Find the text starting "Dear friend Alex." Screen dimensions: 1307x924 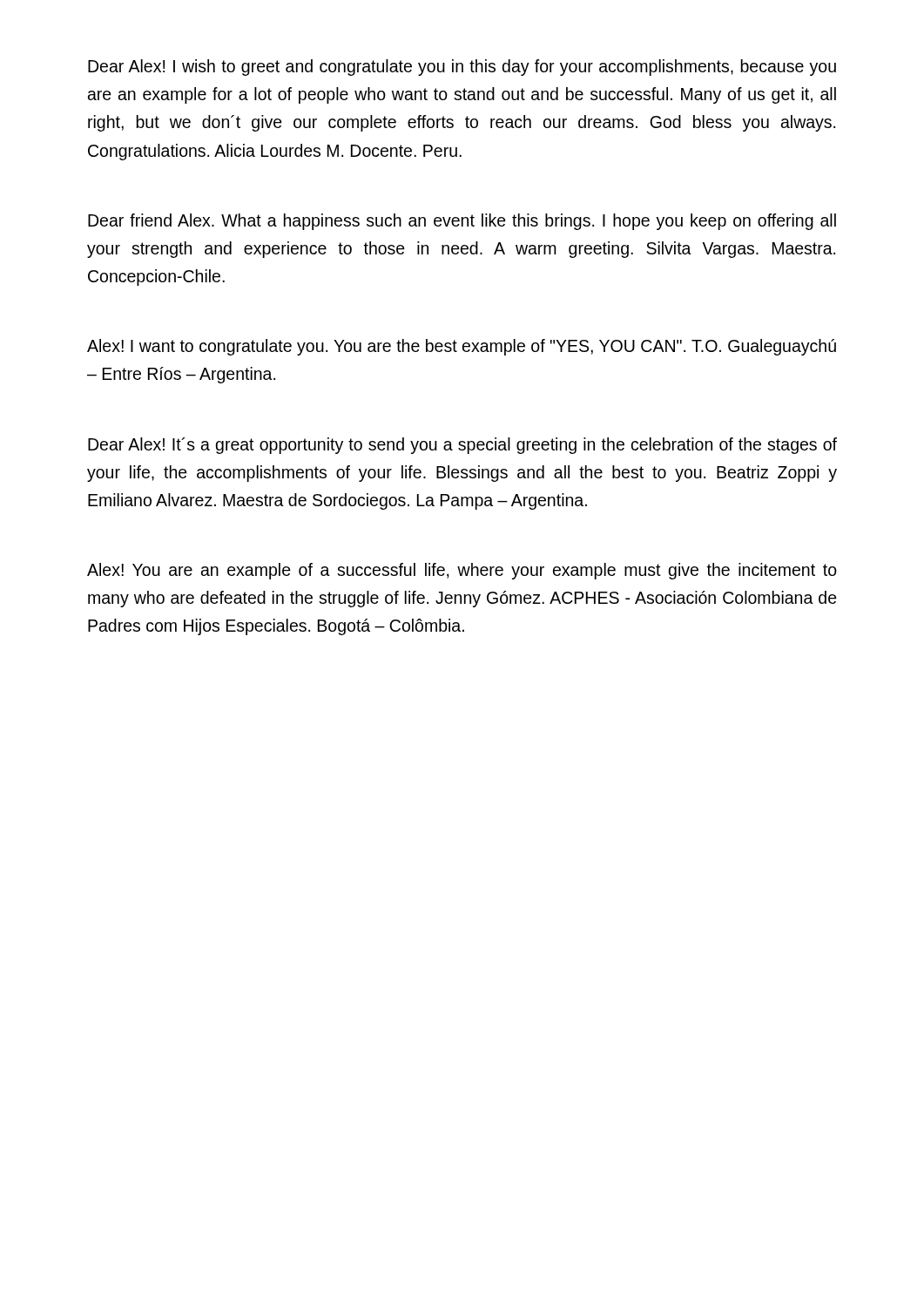tap(462, 248)
